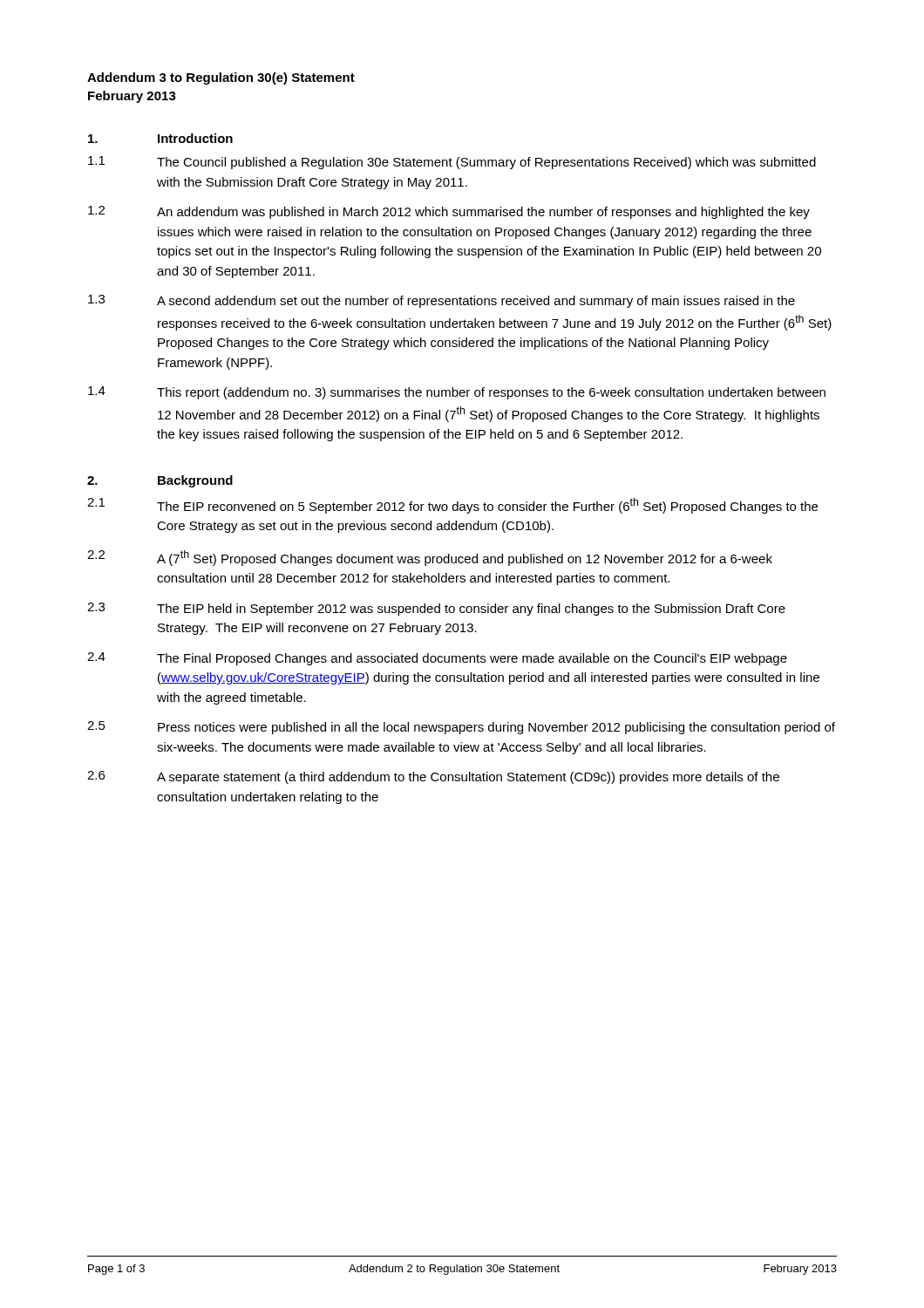Locate the list item containing "2.2 A (7th Set) Proposed Changes document was"
The height and width of the screenshot is (1308, 924).
coord(462,567)
